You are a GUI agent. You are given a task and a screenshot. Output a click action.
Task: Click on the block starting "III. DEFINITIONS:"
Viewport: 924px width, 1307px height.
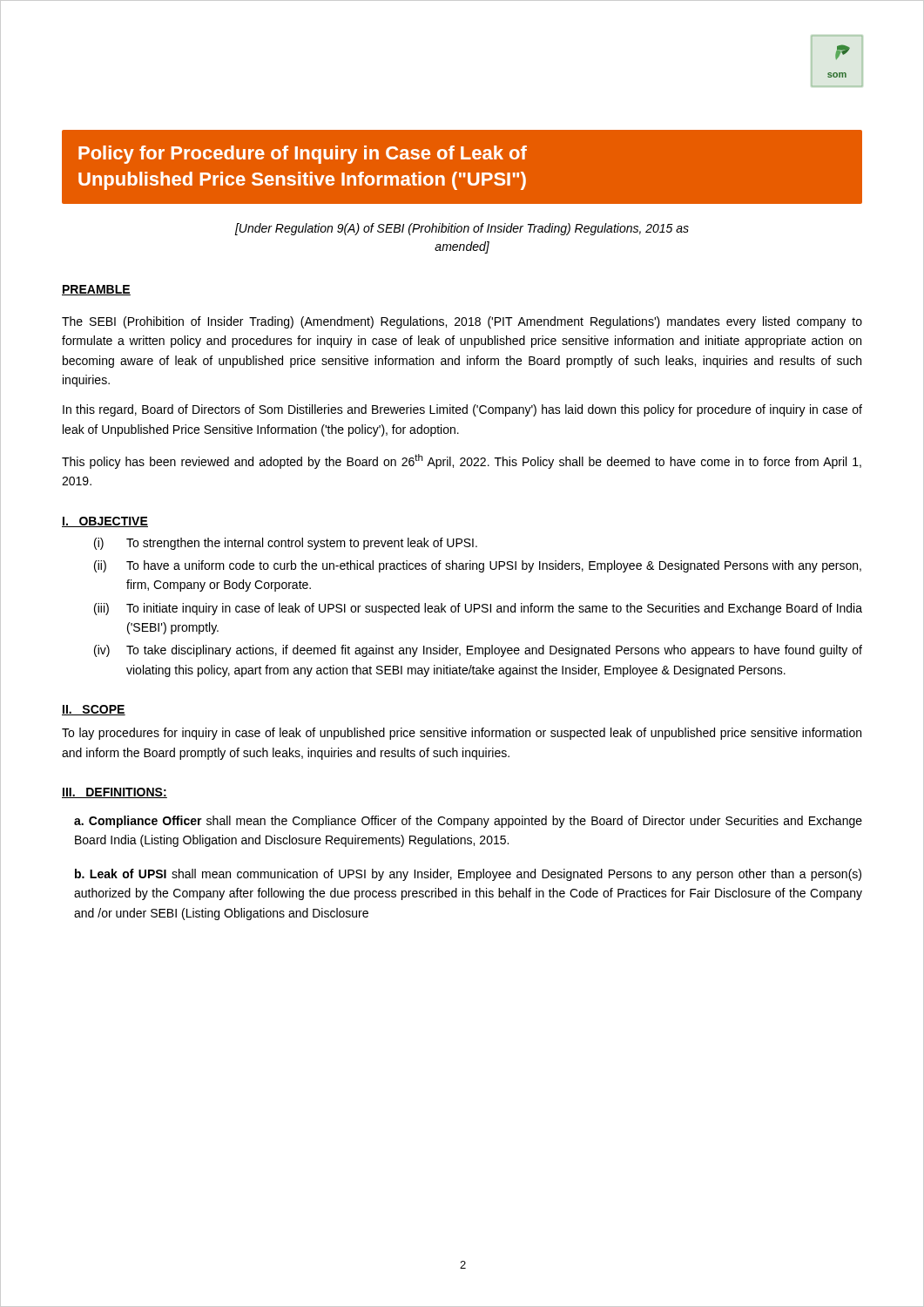coord(114,792)
